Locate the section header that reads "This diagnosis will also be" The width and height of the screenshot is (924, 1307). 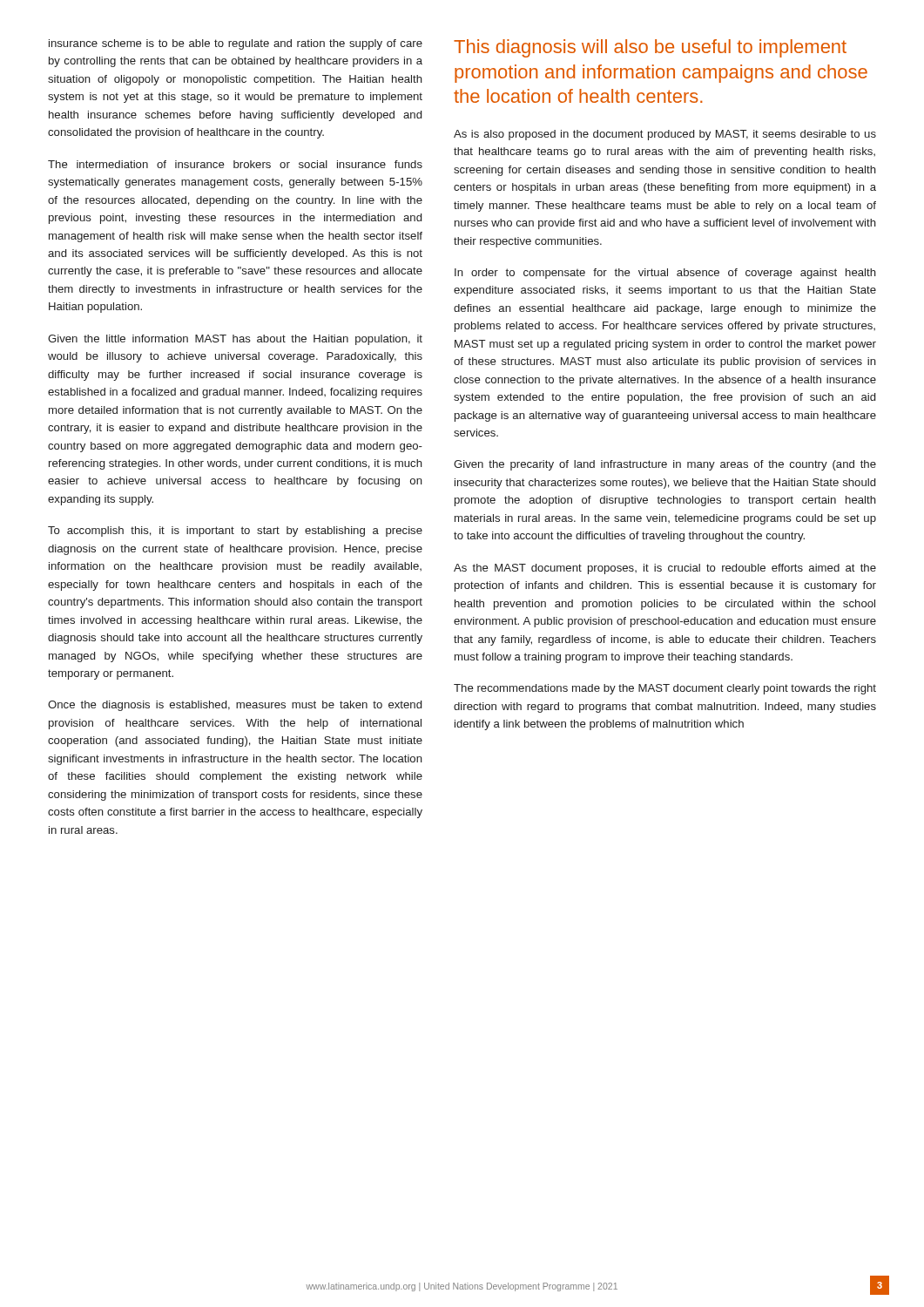(661, 71)
